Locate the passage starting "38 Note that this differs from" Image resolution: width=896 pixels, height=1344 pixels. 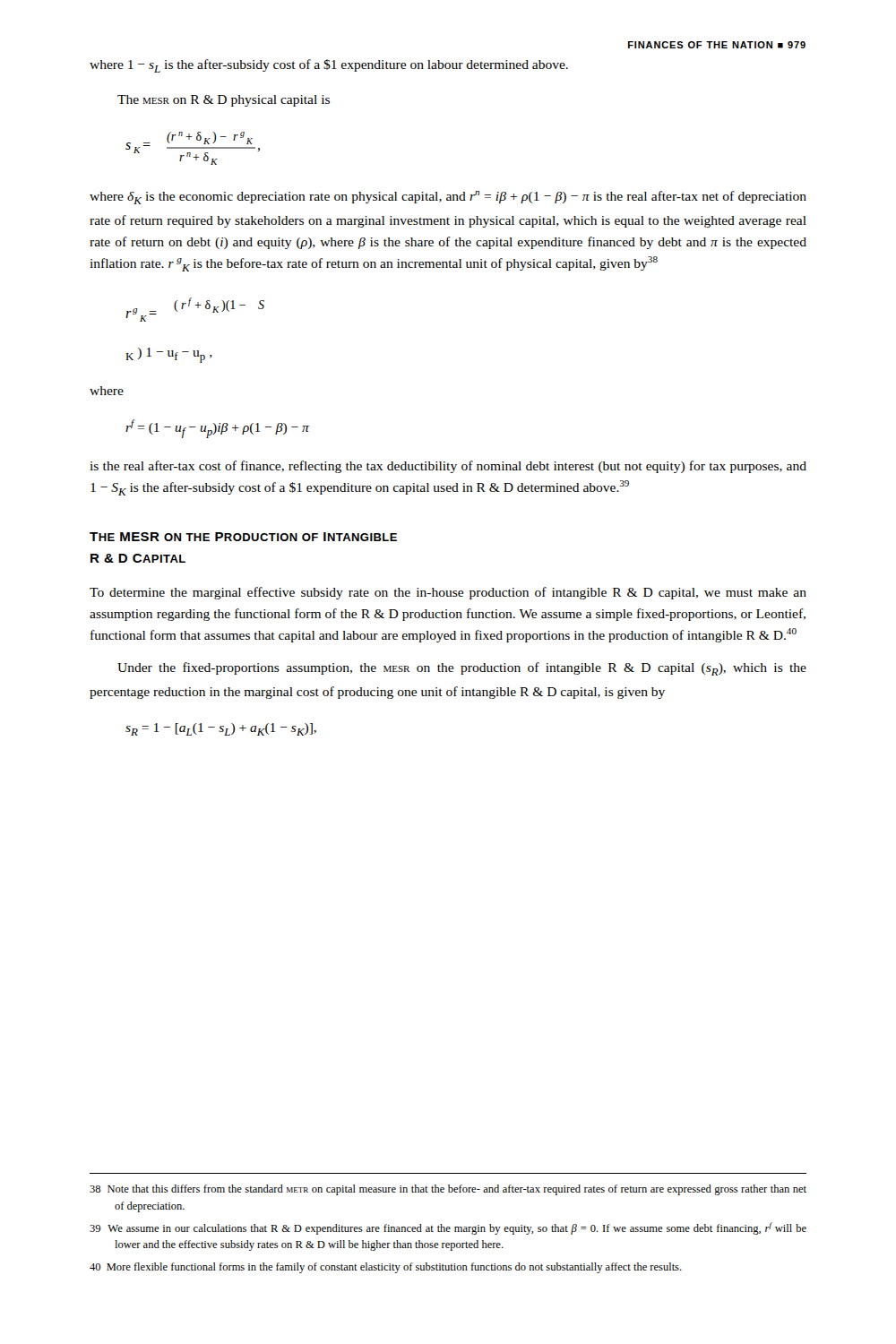tap(448, 1197)
